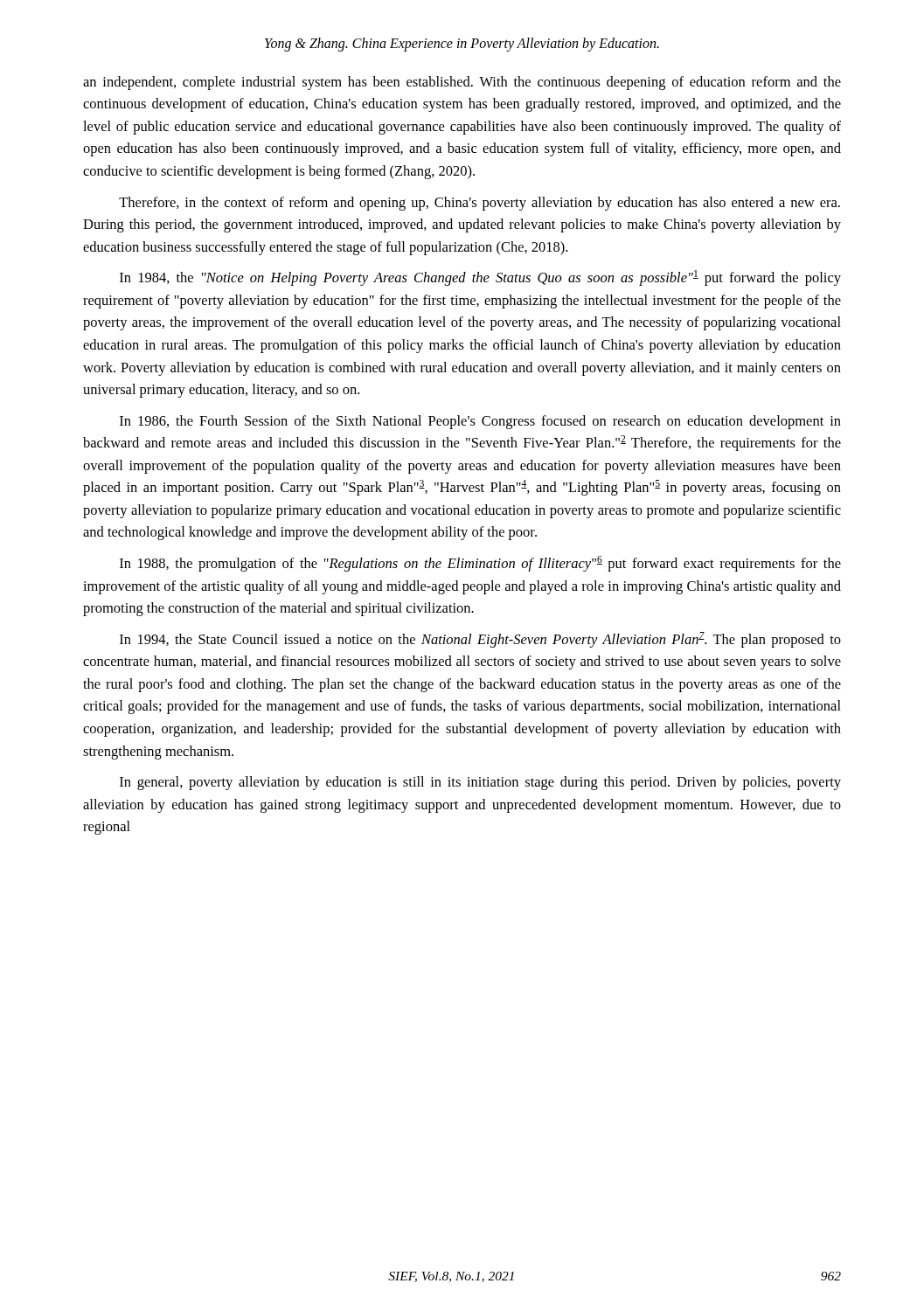Click the passage that begins "In general, poverty alleviation by education is still"

pyautogui.click(x=462, y=804)
